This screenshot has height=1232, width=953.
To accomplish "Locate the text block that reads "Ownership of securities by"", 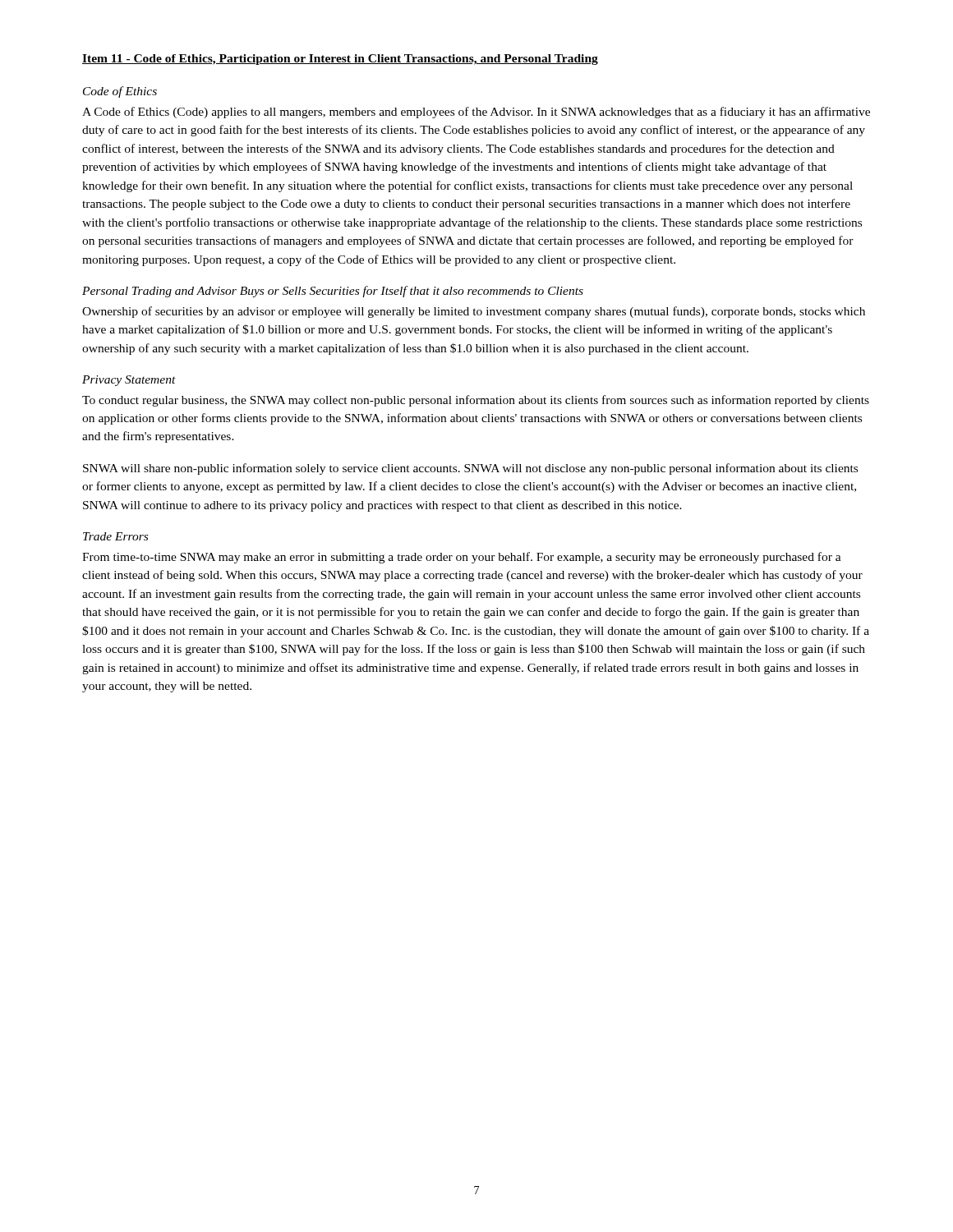I will (474, 329).
